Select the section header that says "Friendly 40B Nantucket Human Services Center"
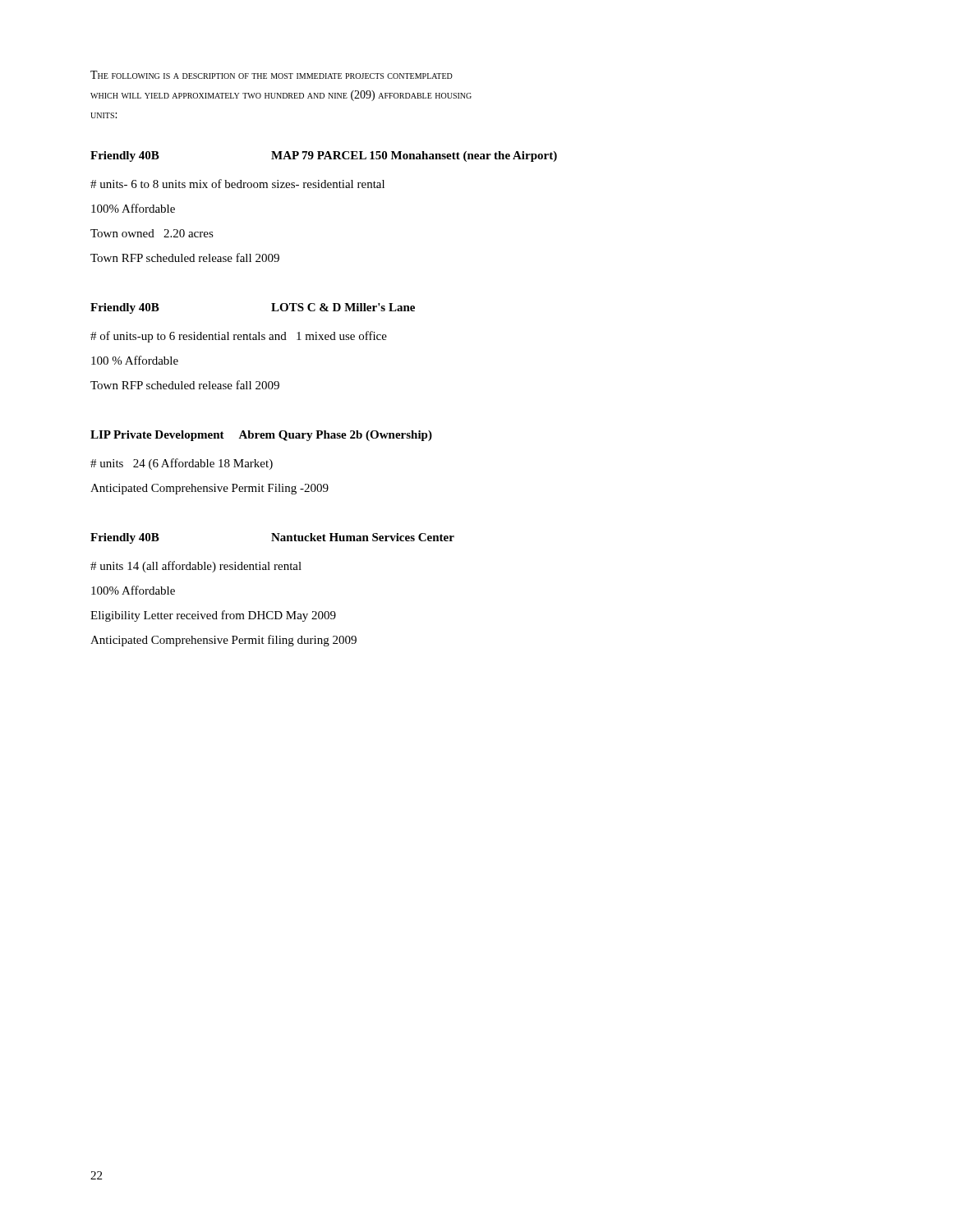953x1232 pixels. (x=272, y=538)
